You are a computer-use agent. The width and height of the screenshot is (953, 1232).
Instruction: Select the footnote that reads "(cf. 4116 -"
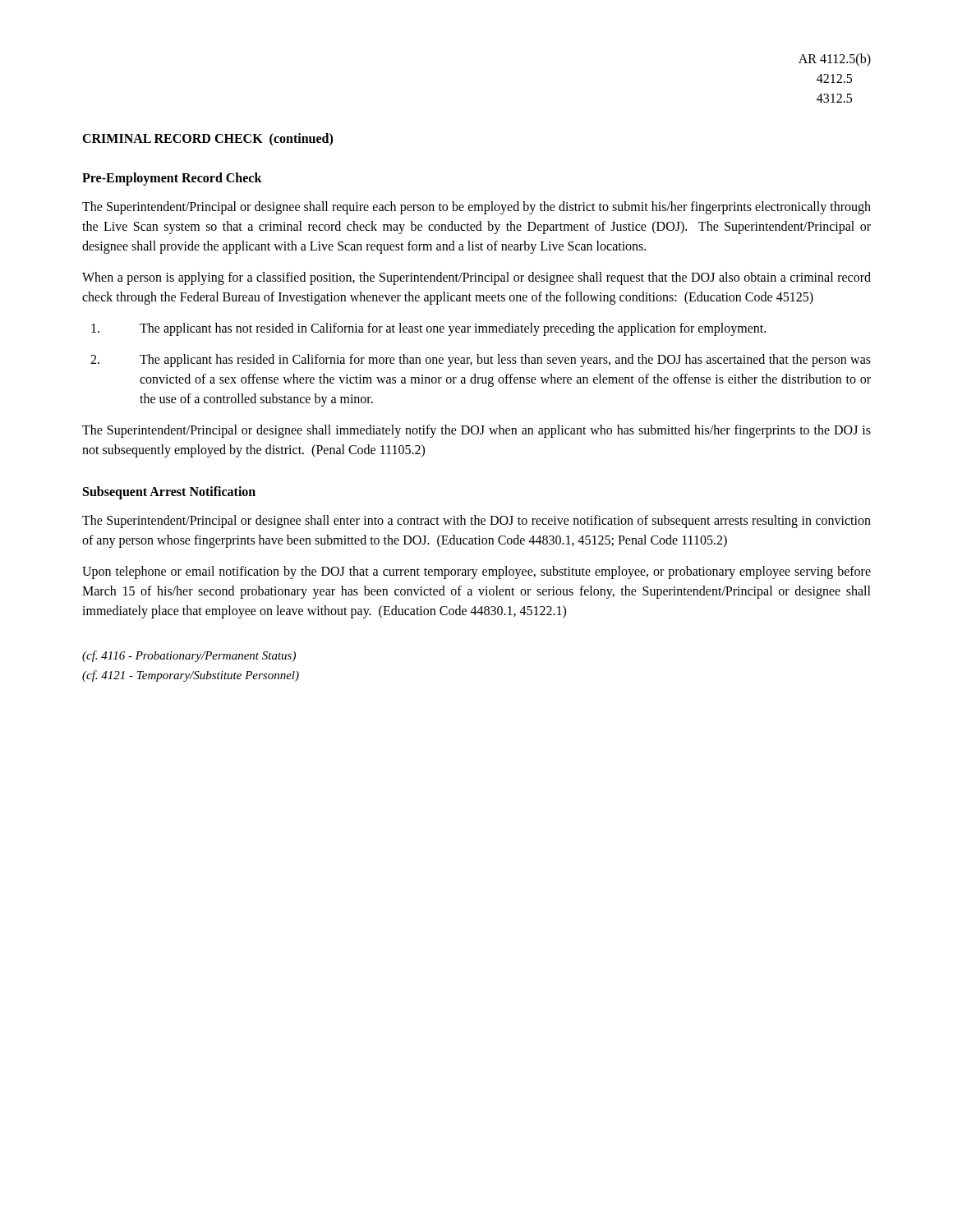click(191, 665)
